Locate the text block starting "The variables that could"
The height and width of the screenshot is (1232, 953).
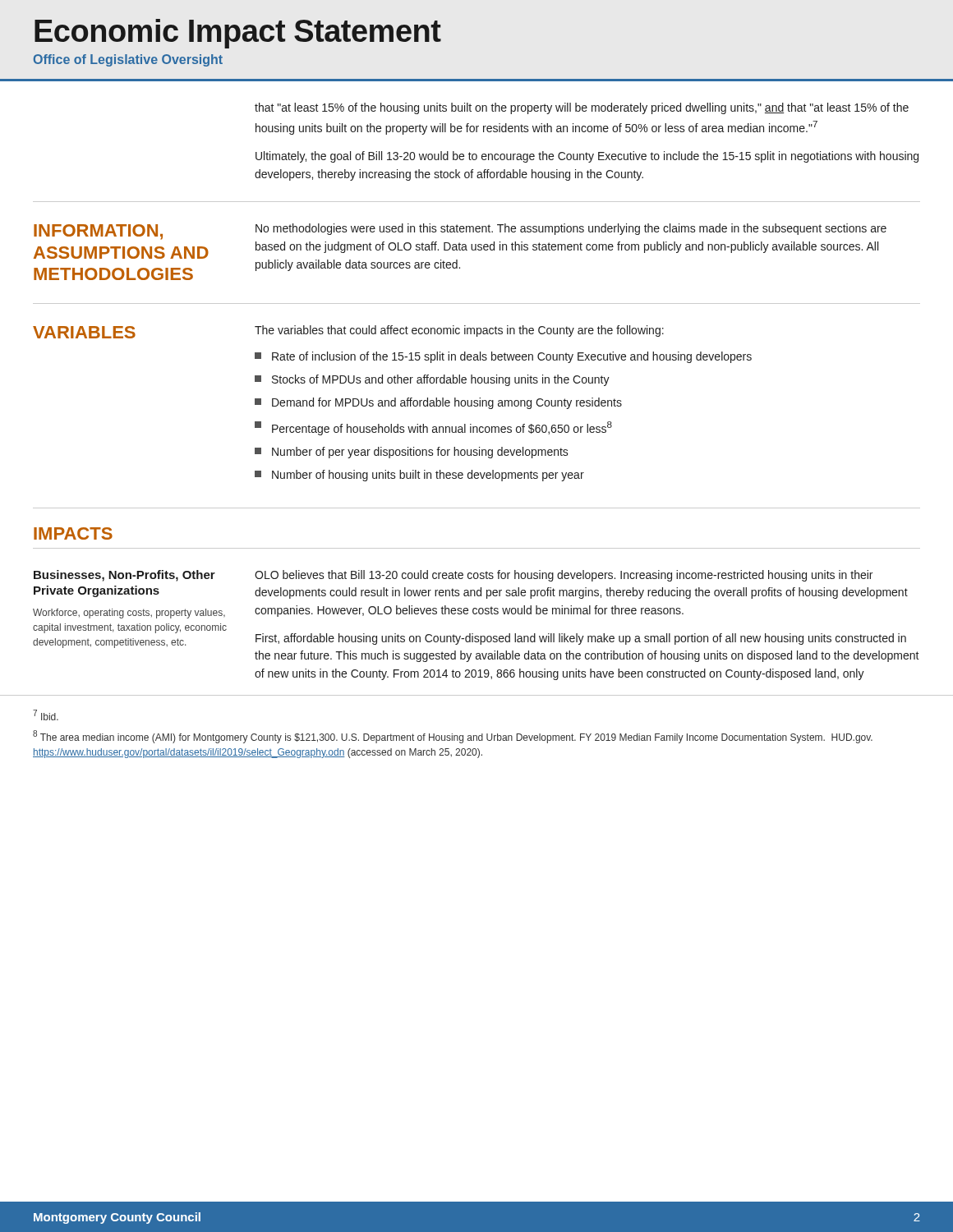[x=587, y=331]
